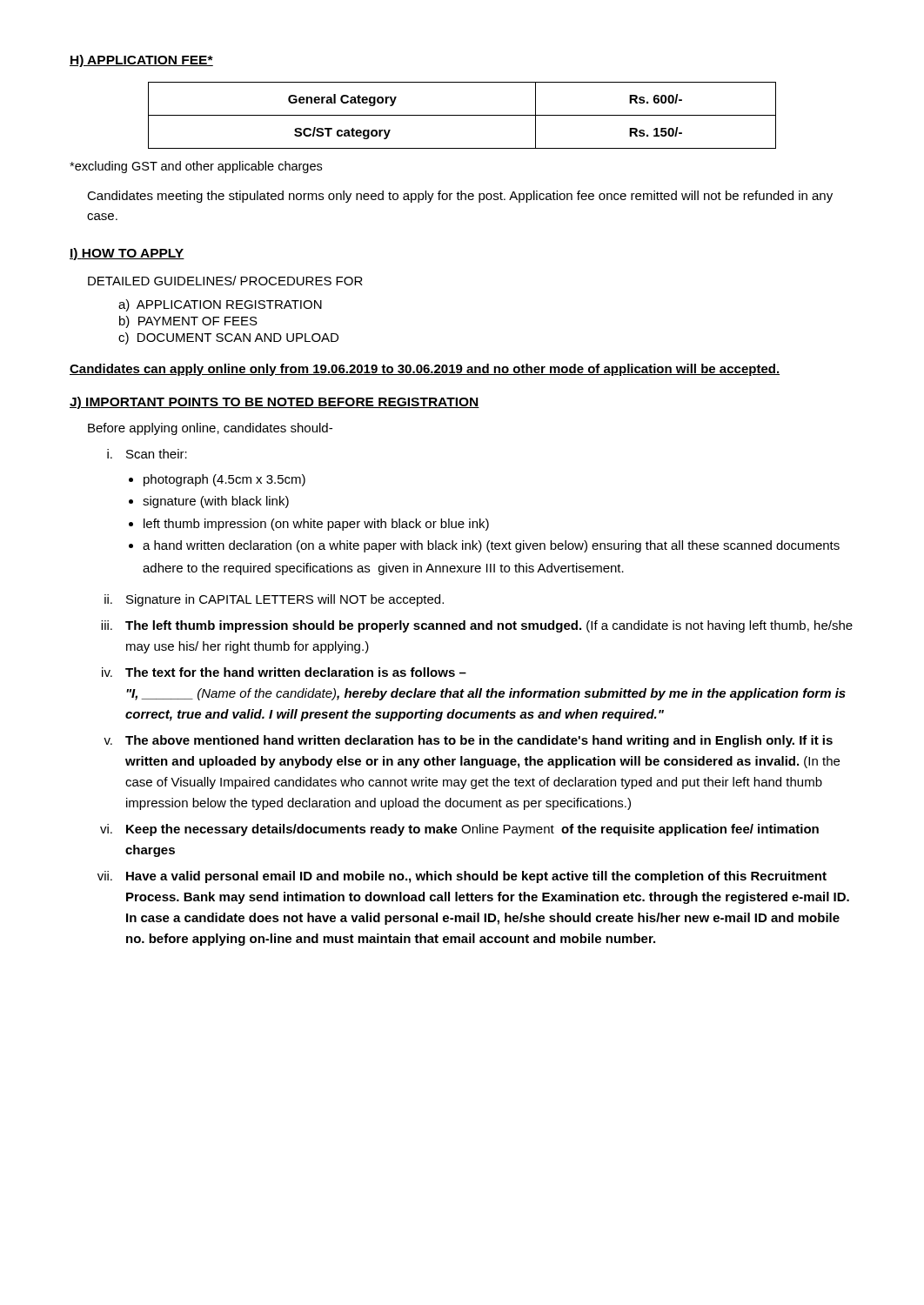Find the passage starting "I) HOW TO APPLY"
The width and height of the screenshot is (924, 1305).
[127, 252]
